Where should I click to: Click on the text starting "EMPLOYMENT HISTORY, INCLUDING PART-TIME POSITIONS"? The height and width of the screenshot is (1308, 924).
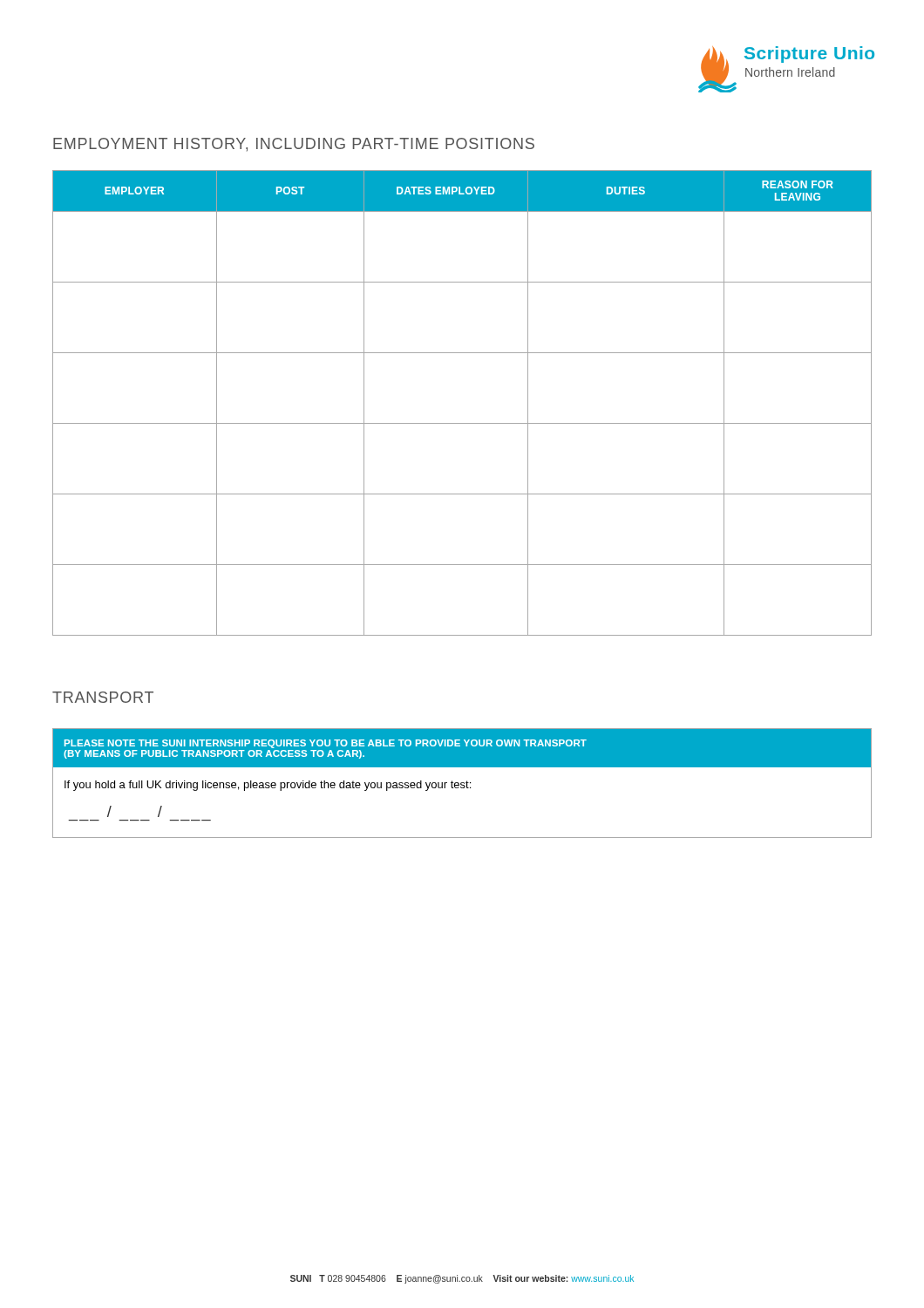point(294,144)
